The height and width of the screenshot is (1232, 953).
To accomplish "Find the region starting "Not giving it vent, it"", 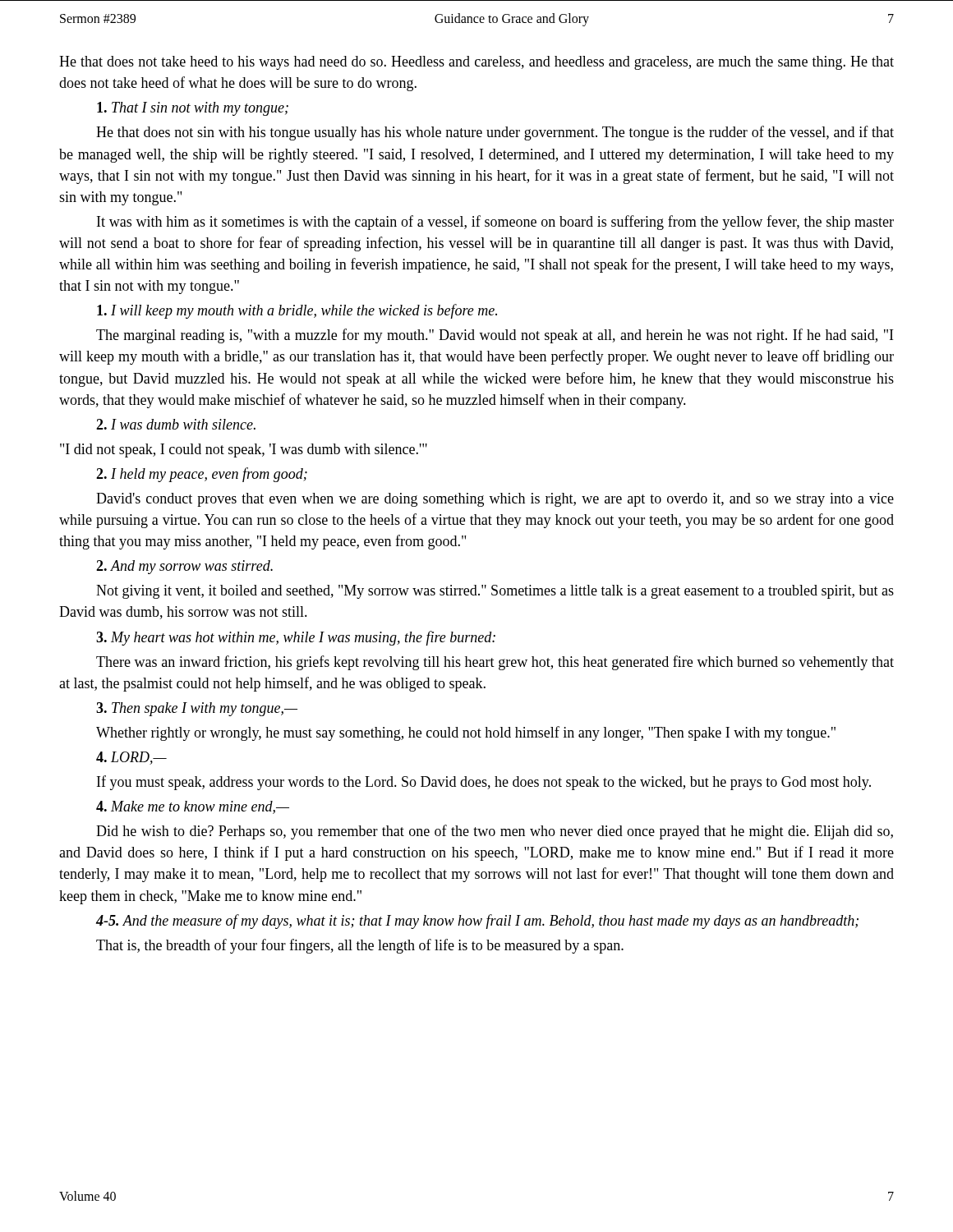I will pos(476,602).
